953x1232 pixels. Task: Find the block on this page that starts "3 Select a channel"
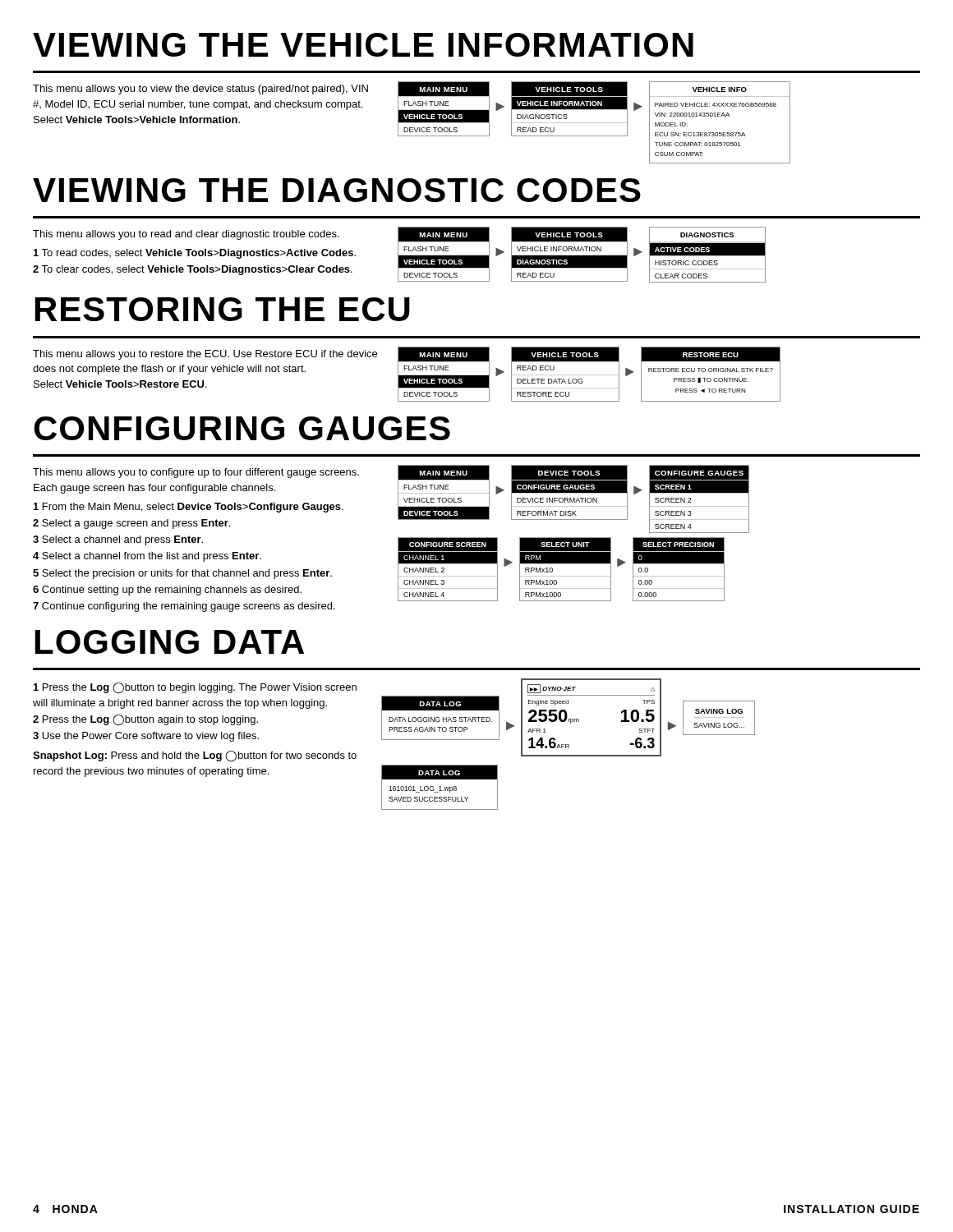tap(118, 539)
